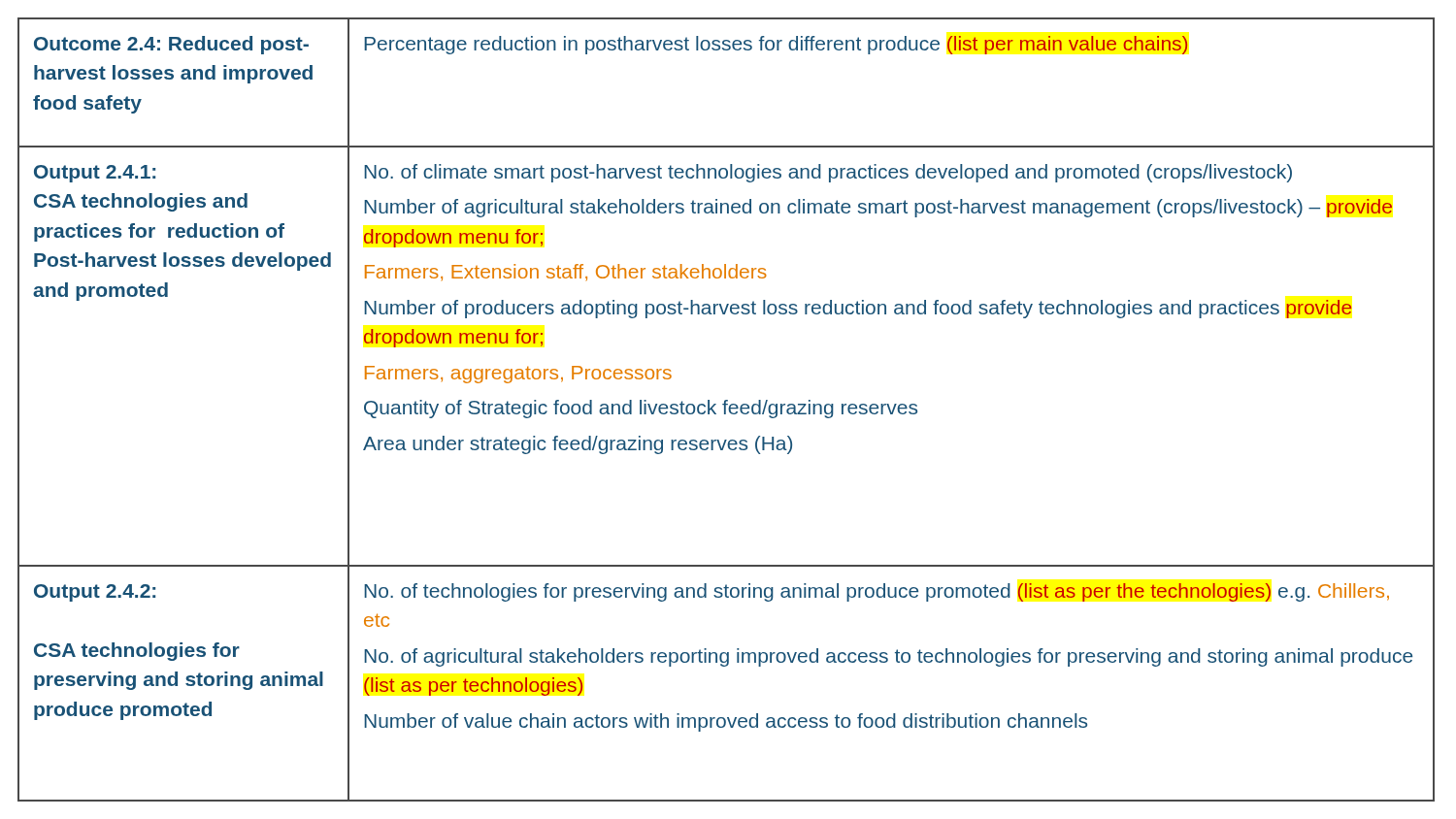Screen dimensions: 819x1456
Task: Select the table
Action: pos(726,410)
